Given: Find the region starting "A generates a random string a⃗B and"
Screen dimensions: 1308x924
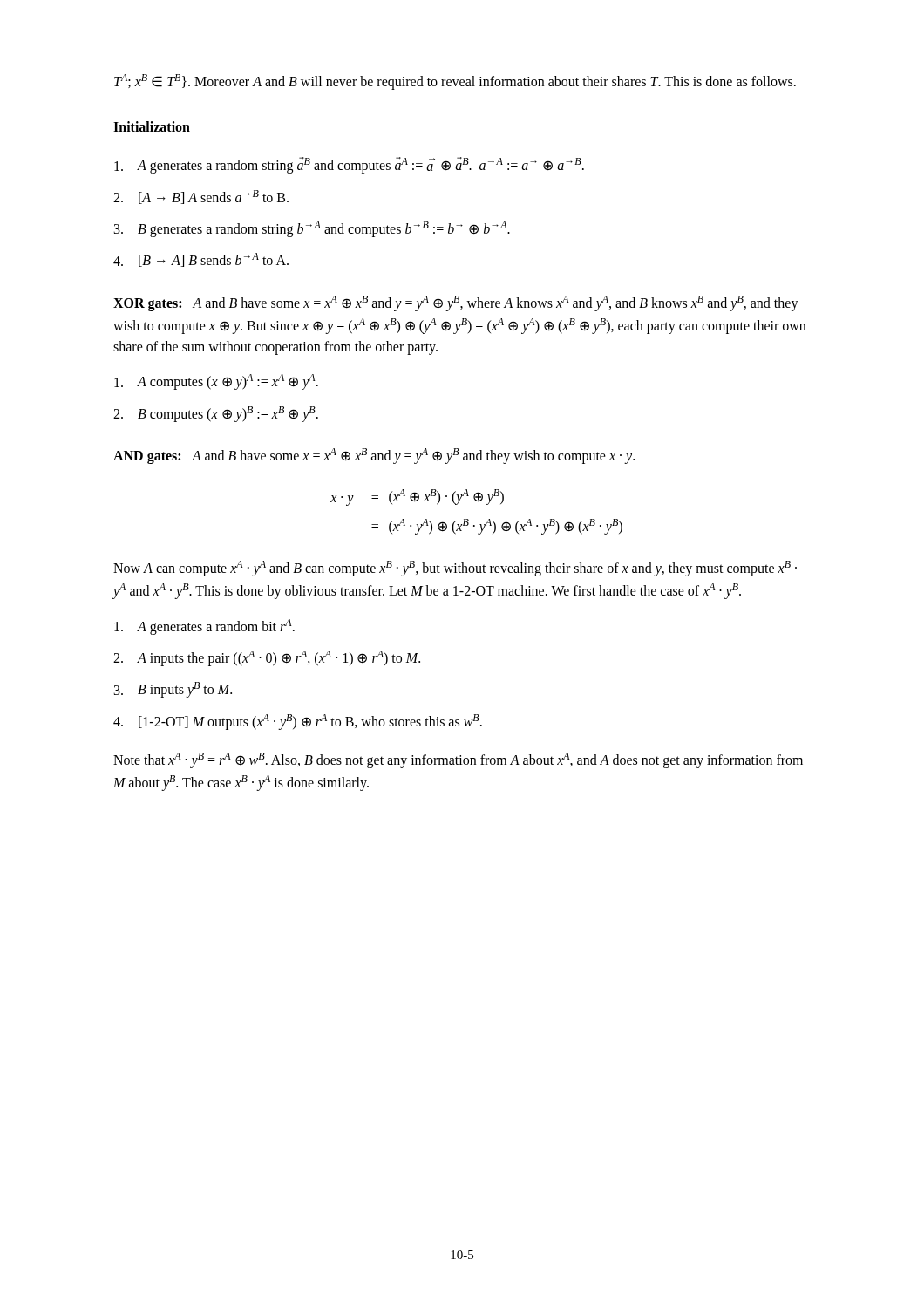Looking at the screenshot, I should 462,165.
